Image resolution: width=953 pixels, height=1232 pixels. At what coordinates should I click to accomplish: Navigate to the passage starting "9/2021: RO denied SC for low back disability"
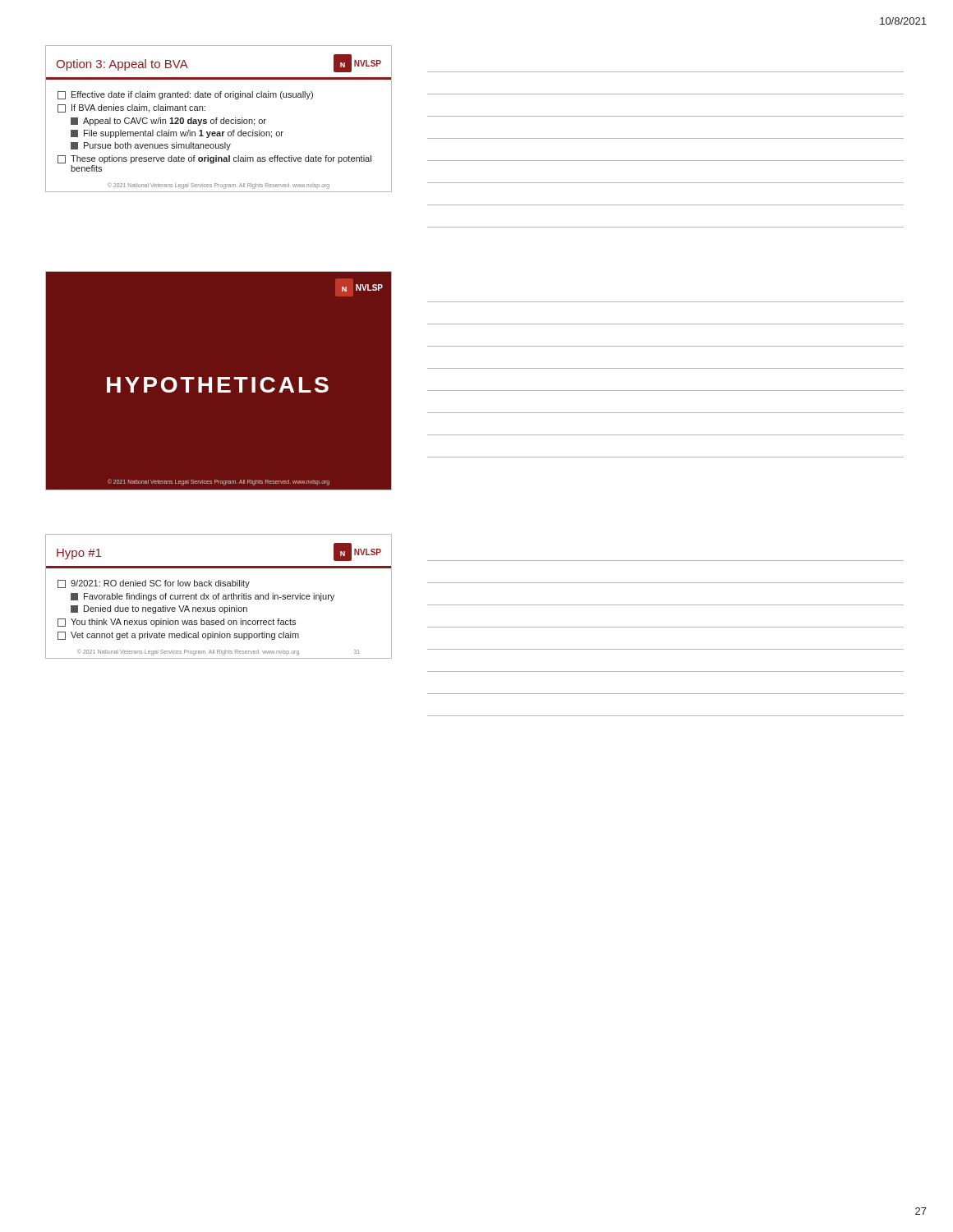click(x=153, y=583)
